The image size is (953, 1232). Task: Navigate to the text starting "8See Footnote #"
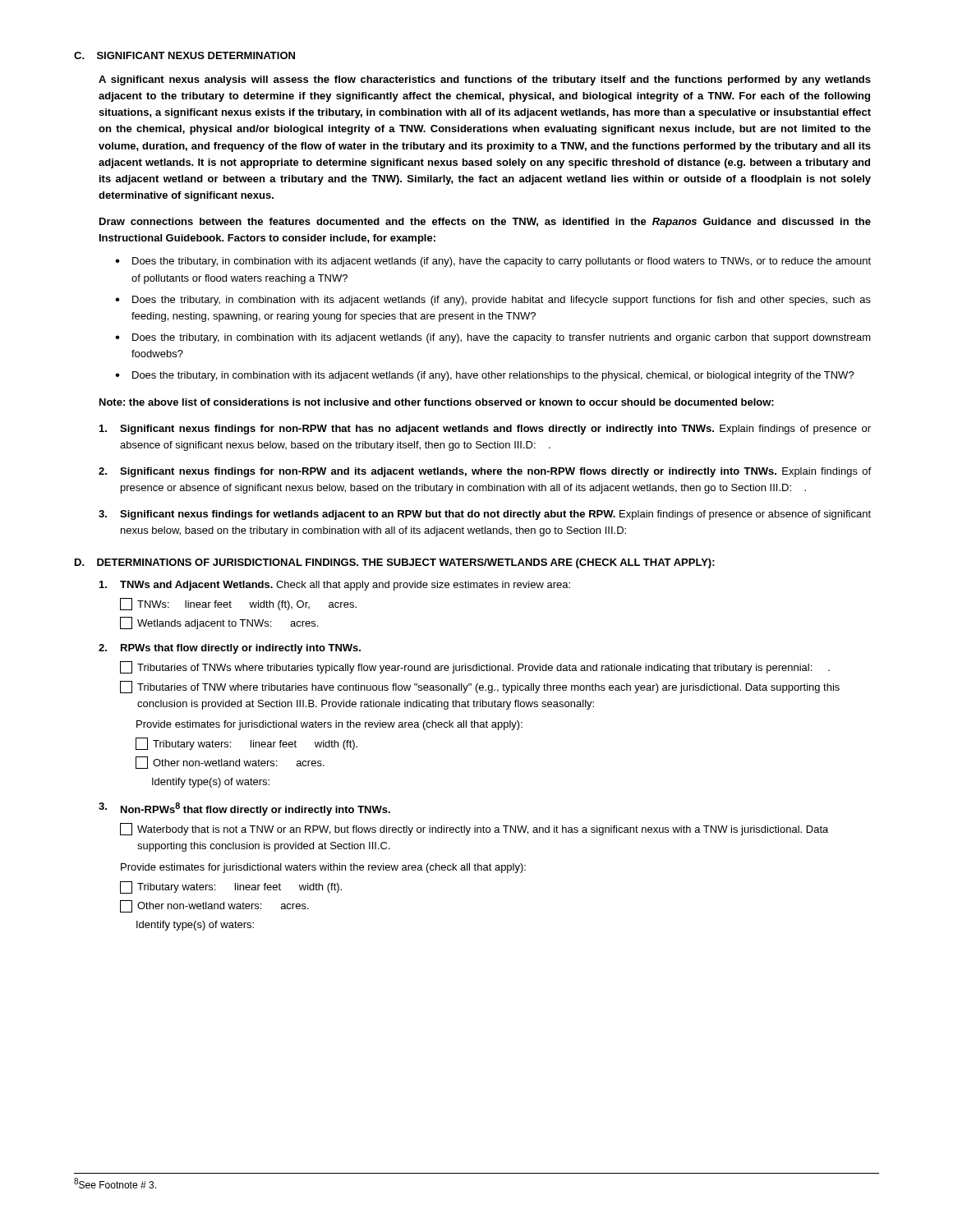[x=115, y=1184]
